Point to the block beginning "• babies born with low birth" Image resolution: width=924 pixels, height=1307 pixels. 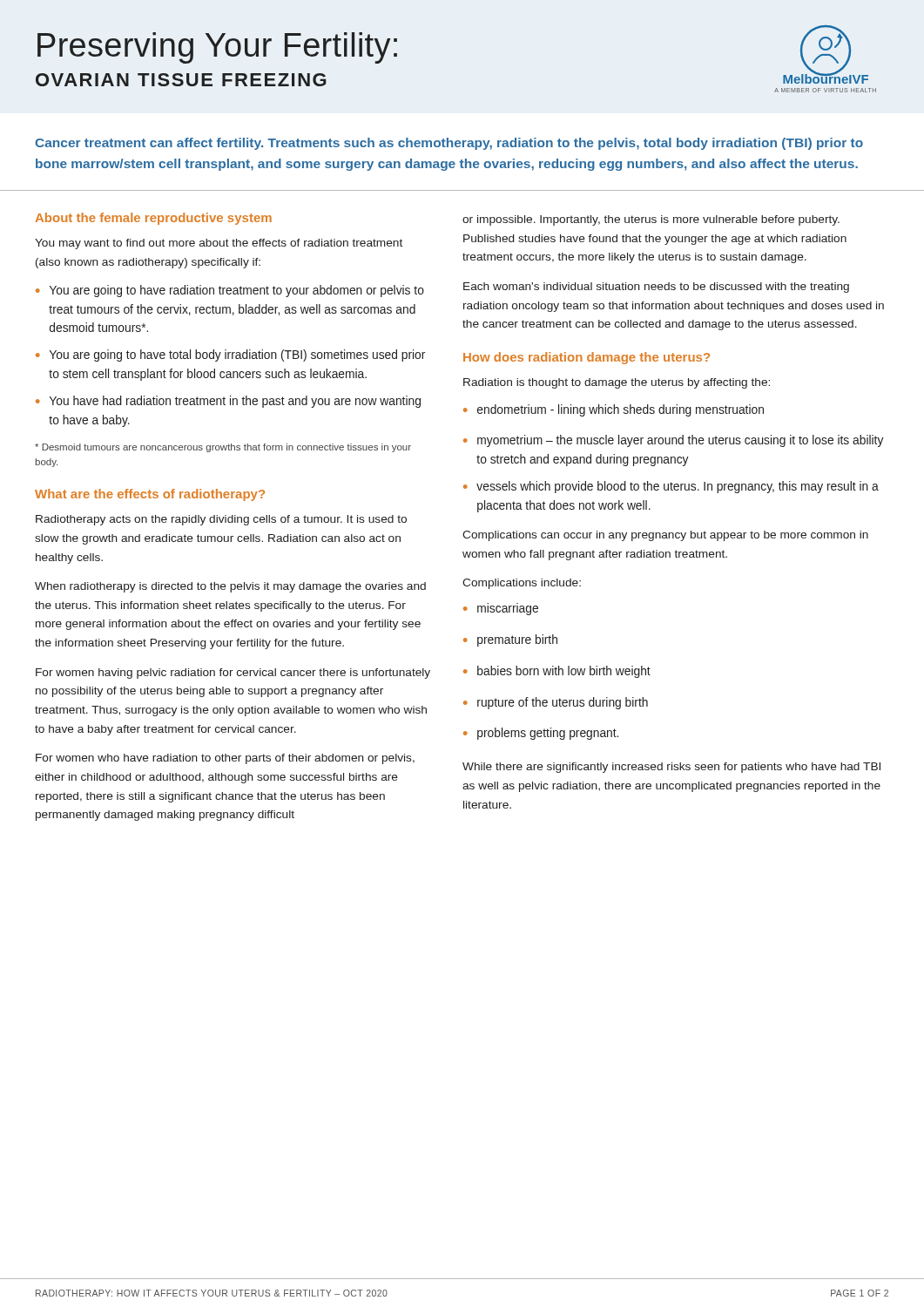click(x=556, y=673)
